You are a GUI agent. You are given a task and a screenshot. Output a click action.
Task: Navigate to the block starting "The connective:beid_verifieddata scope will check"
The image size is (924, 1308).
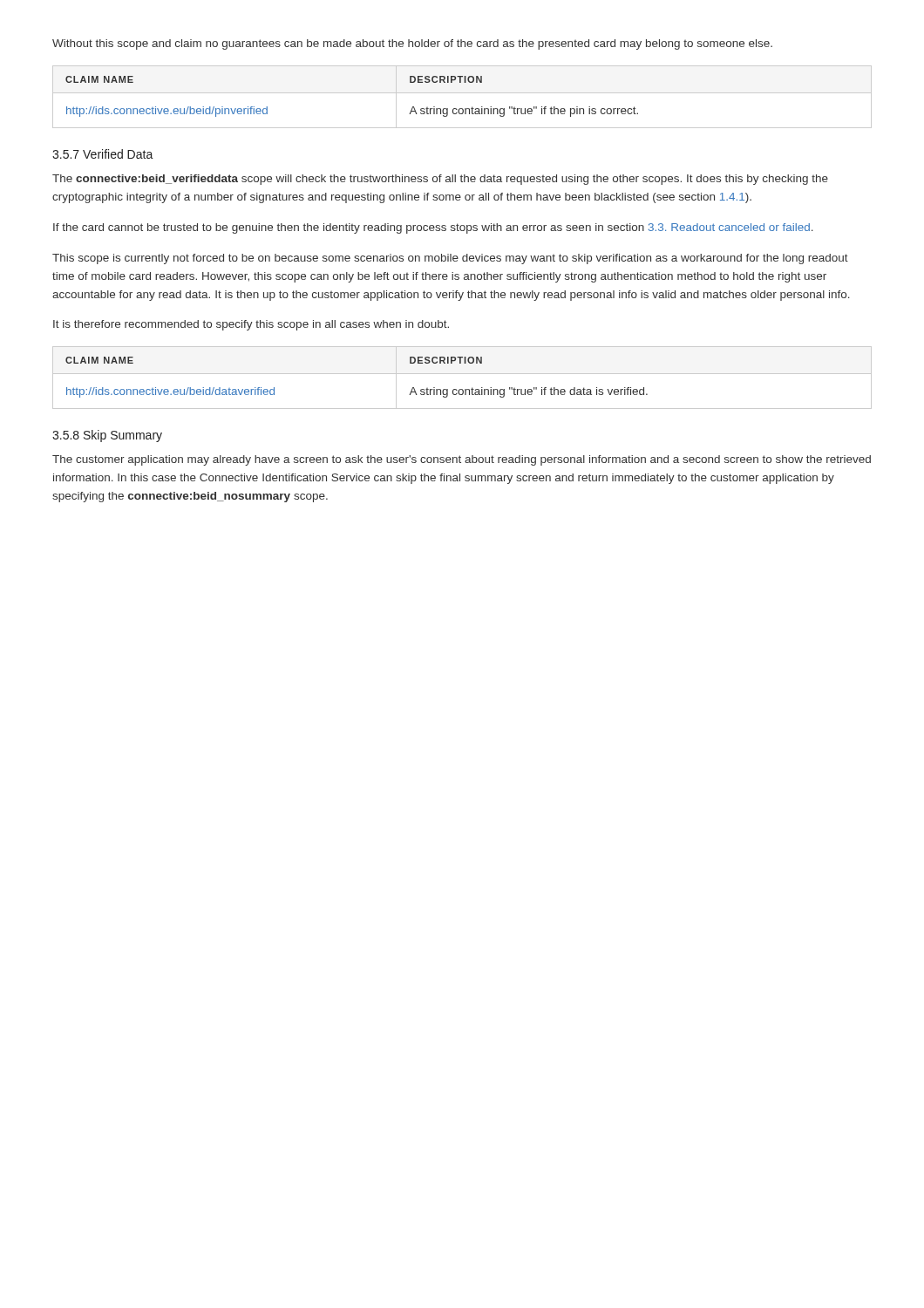point(440,187)
